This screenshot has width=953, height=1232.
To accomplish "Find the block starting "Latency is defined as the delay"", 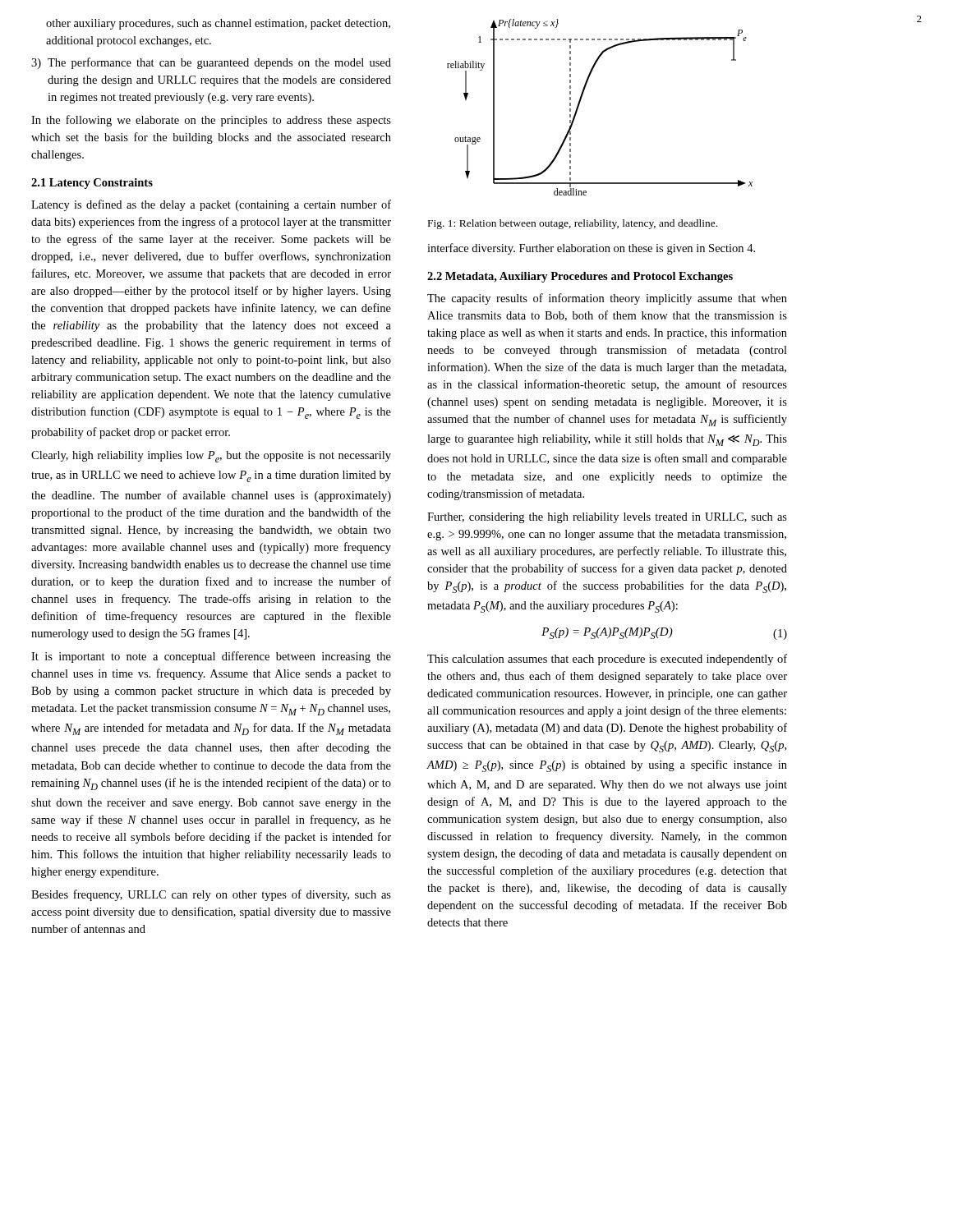I will point(211,318).
